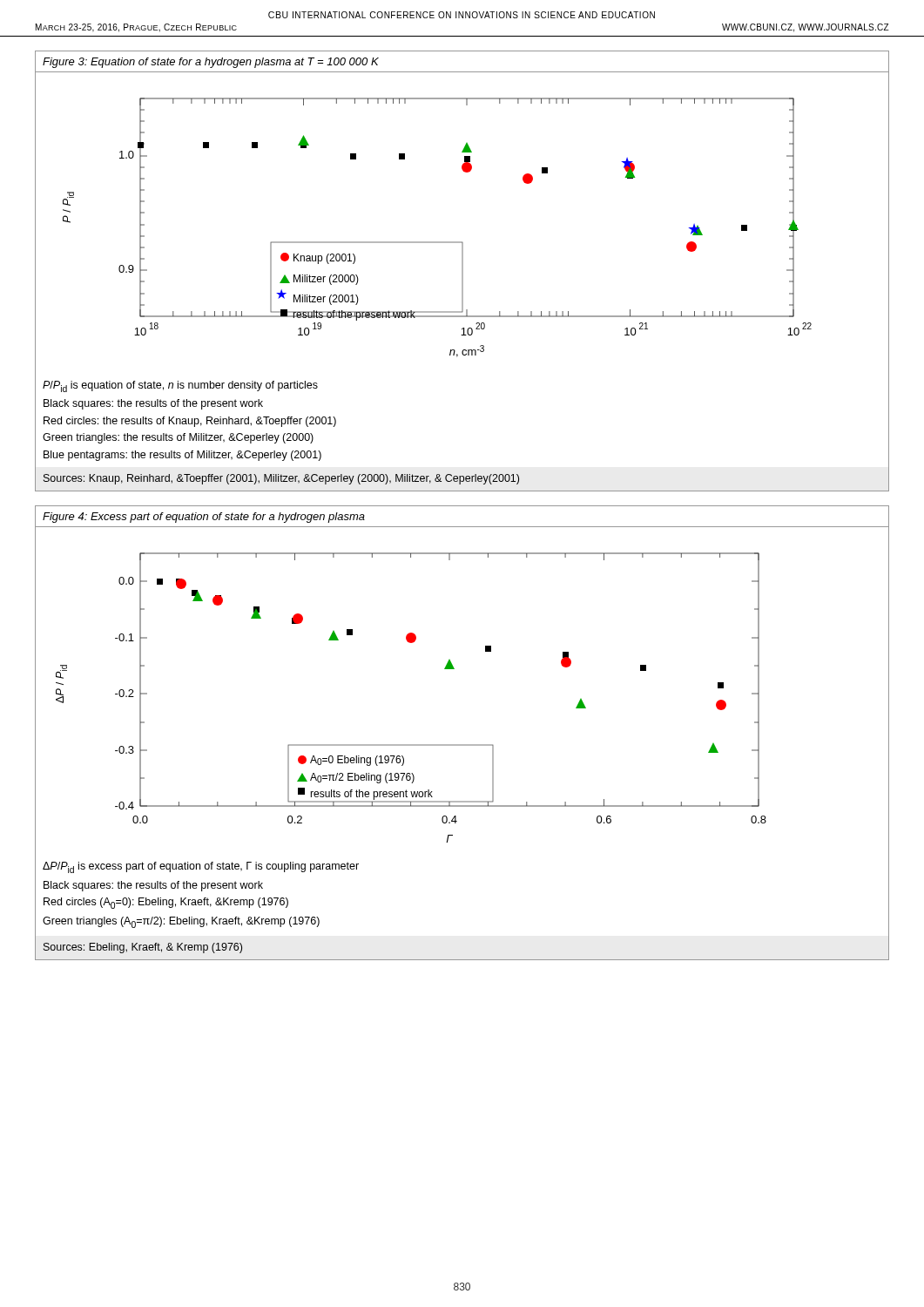The width and height of the screenshot is (924, 1307).
Task: Where is the caption that starts "Figure 3: Equation"?
Action: click(211, 61)
